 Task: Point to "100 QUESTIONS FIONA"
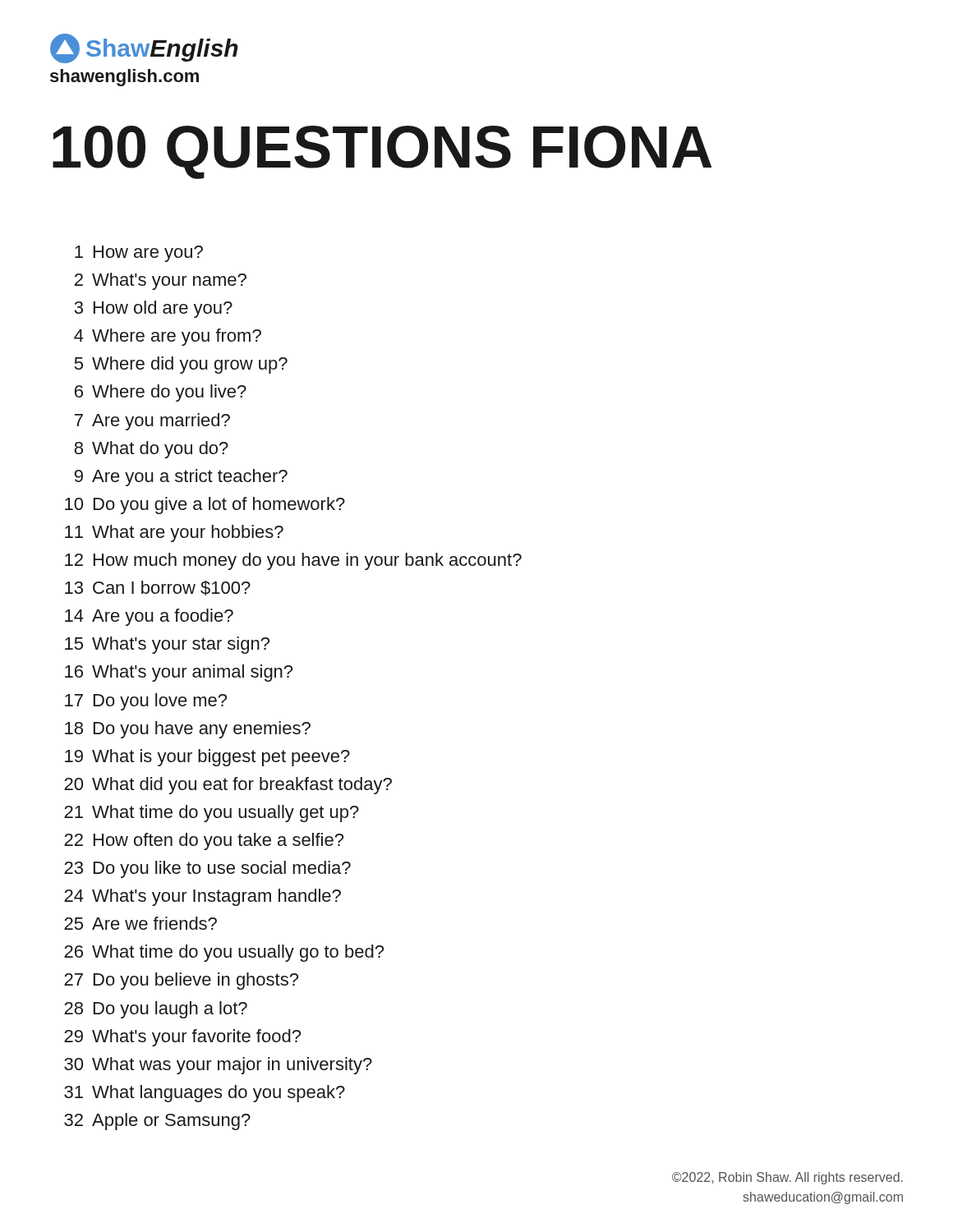coord(476,147)
